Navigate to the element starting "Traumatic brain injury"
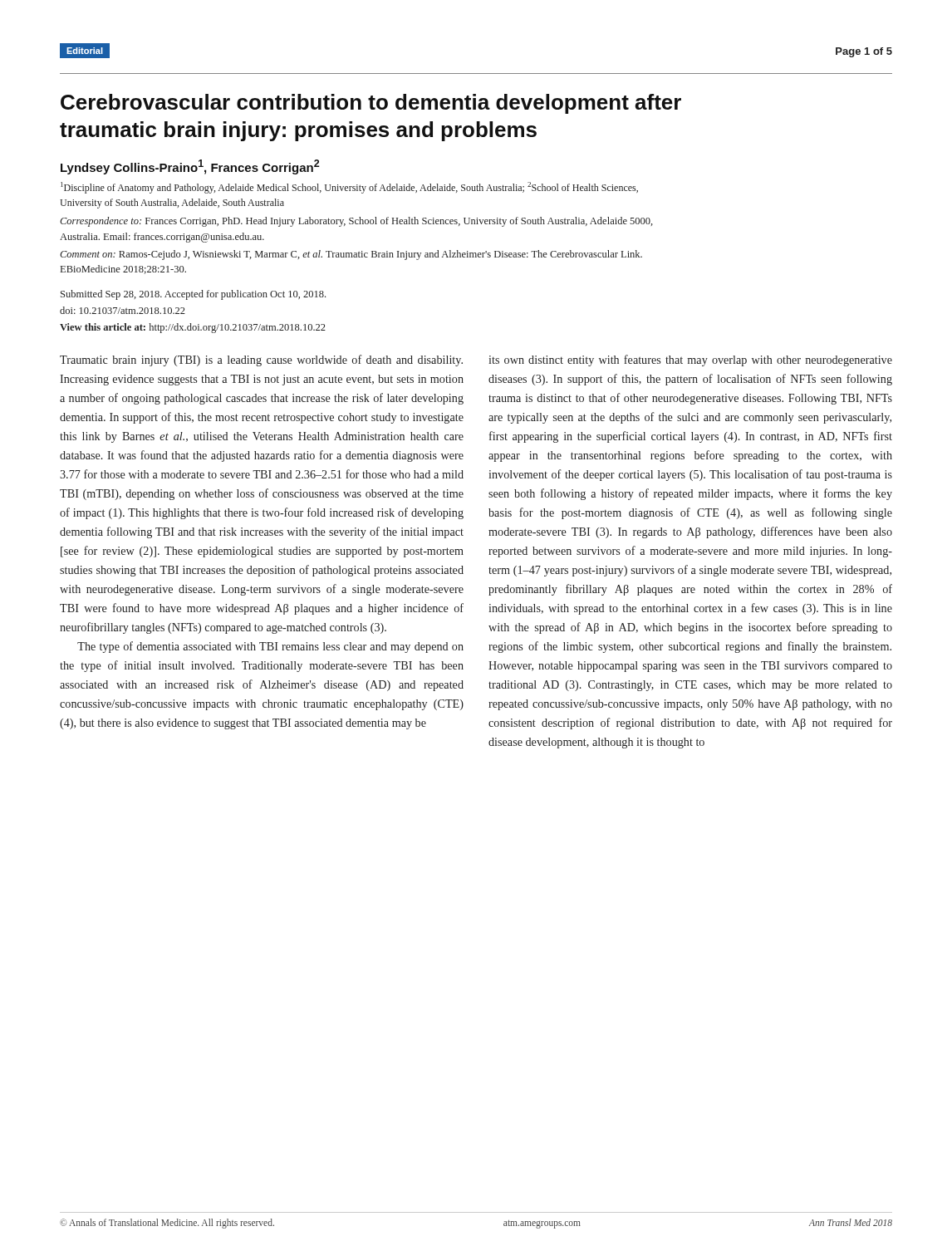The width and height of the screenshot is (952, 1246). pyautogui.click(x=262, y=542)
